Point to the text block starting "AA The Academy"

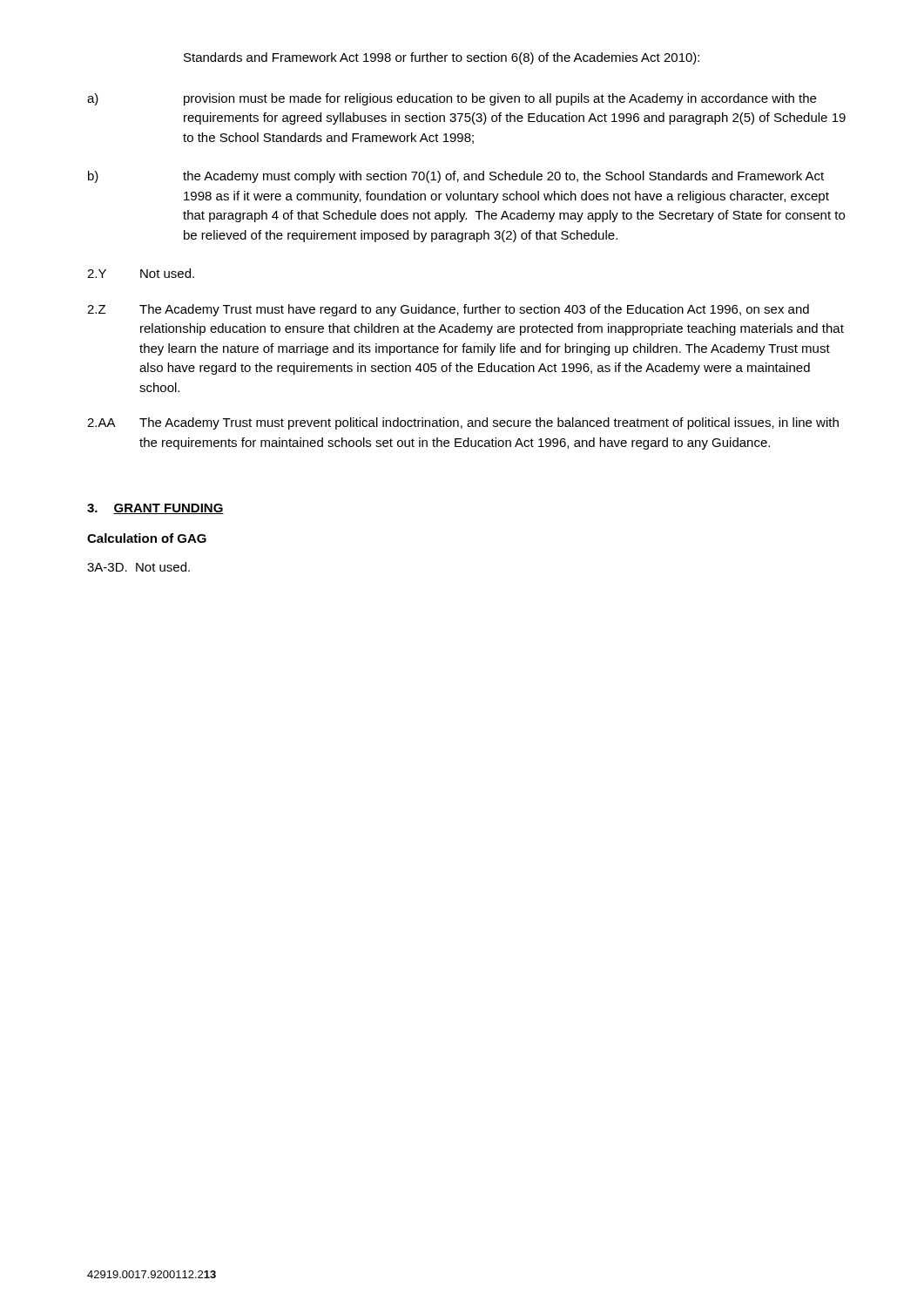point(470,433)
